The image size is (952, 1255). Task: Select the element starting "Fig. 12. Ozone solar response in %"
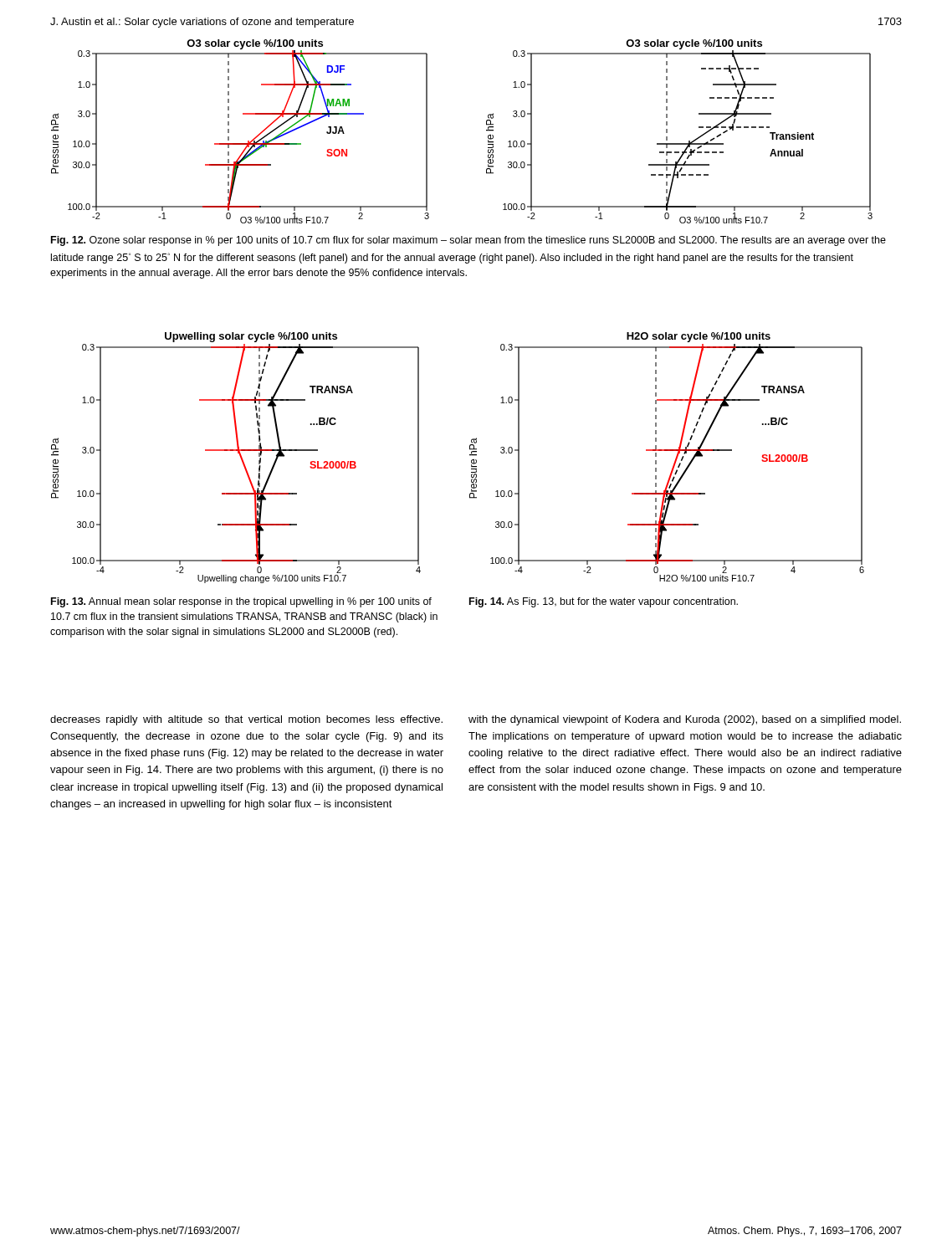click(x=468, y=257)
